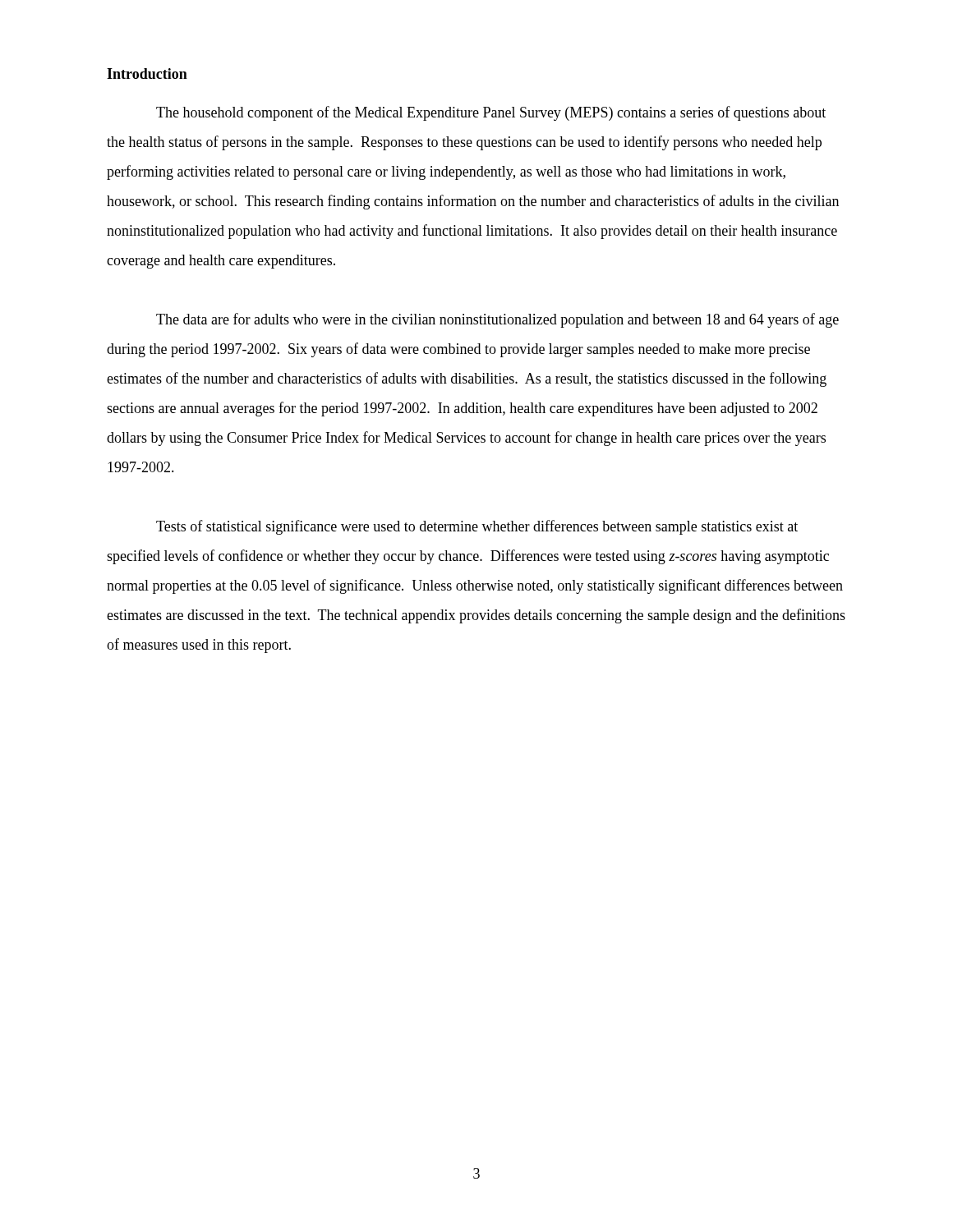This screenshot has height=1232, width=953.
Task: Locate the text block starting "Tests of statistical significance"
Action: coord(476,586)
